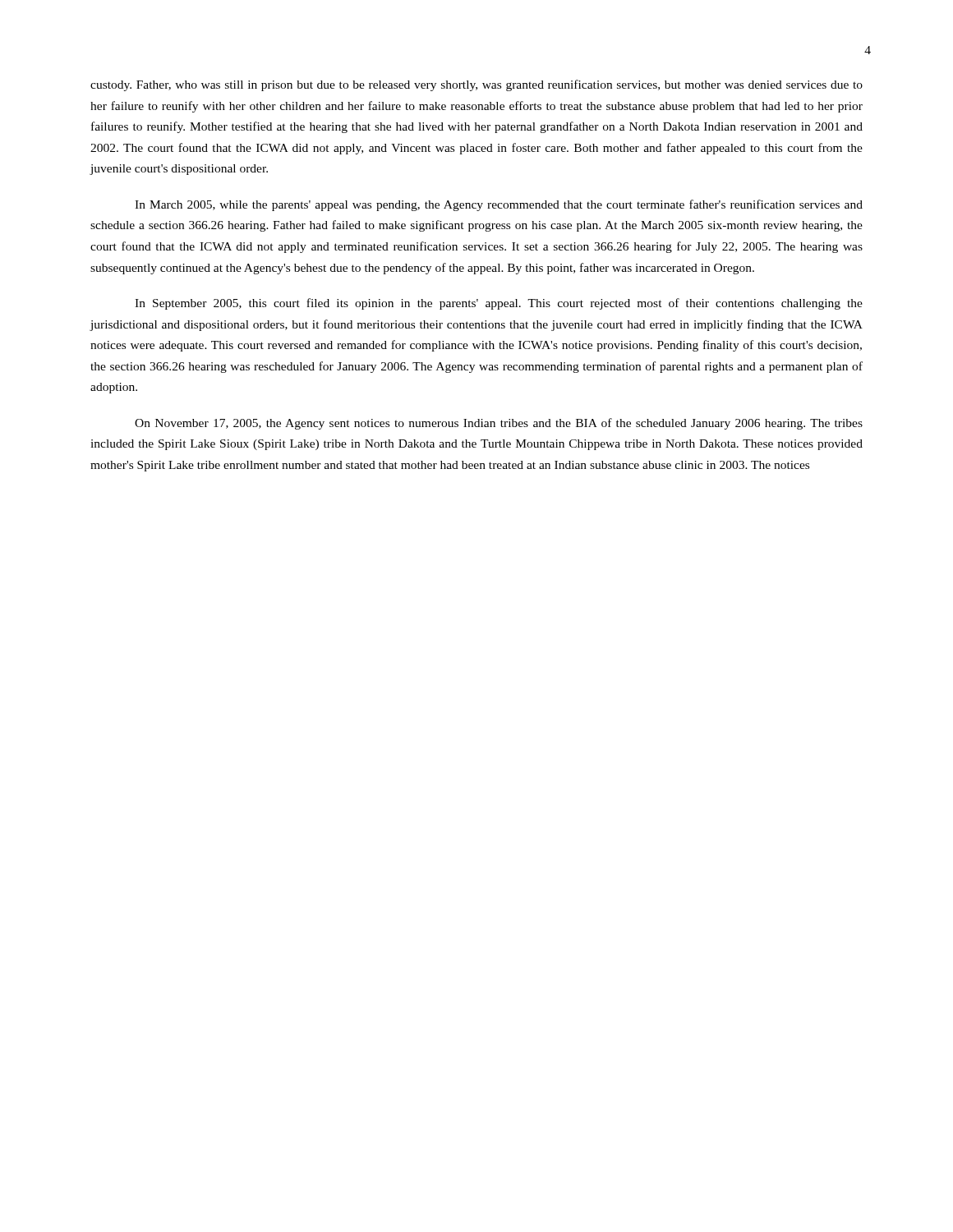Click on the text block starting "In September 2005,"
The width and height of the screenshot is (953, 1232).
pyautogui.click(x=476, y=345)
